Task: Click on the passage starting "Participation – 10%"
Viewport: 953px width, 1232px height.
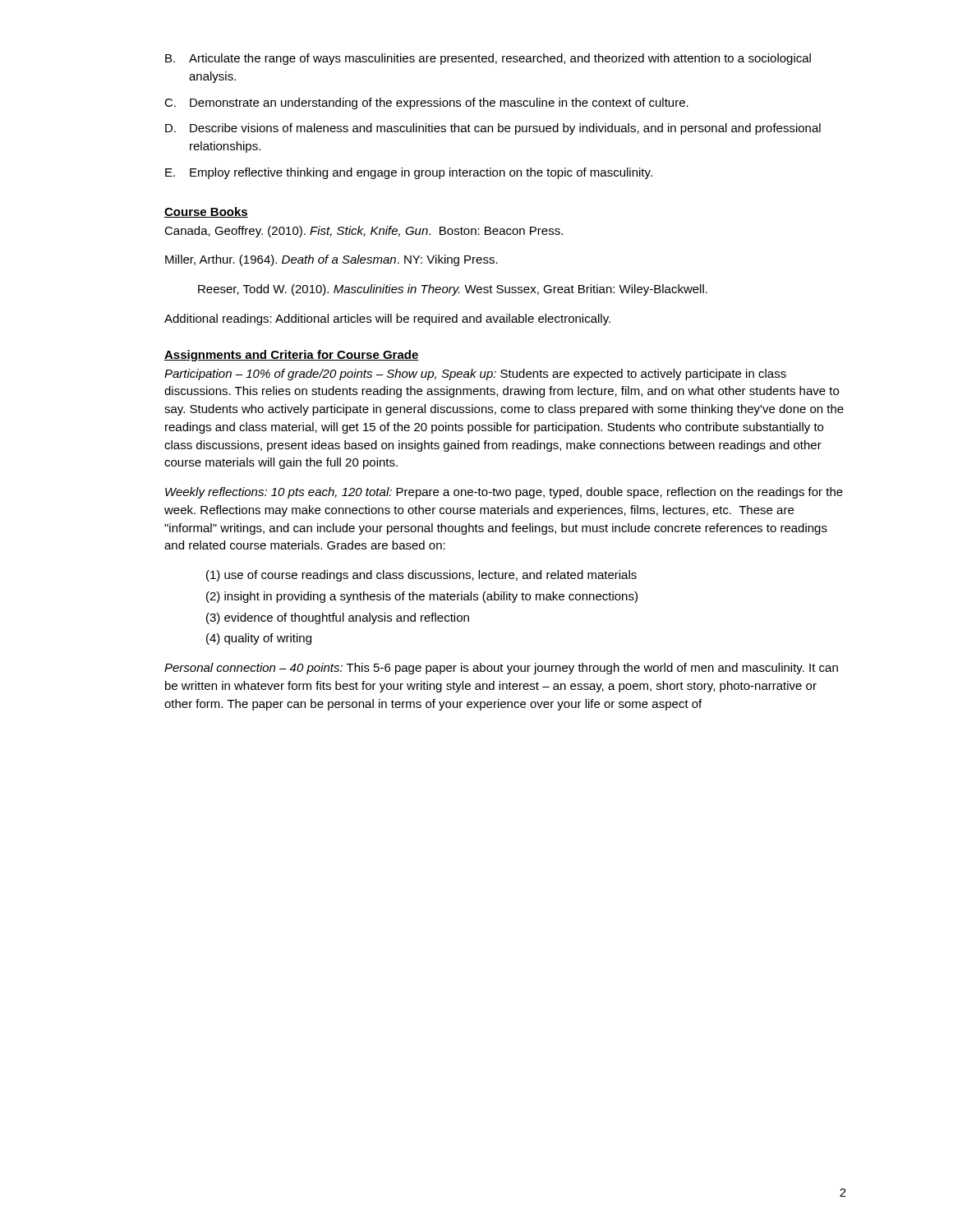Action: [x=504, y=418]
